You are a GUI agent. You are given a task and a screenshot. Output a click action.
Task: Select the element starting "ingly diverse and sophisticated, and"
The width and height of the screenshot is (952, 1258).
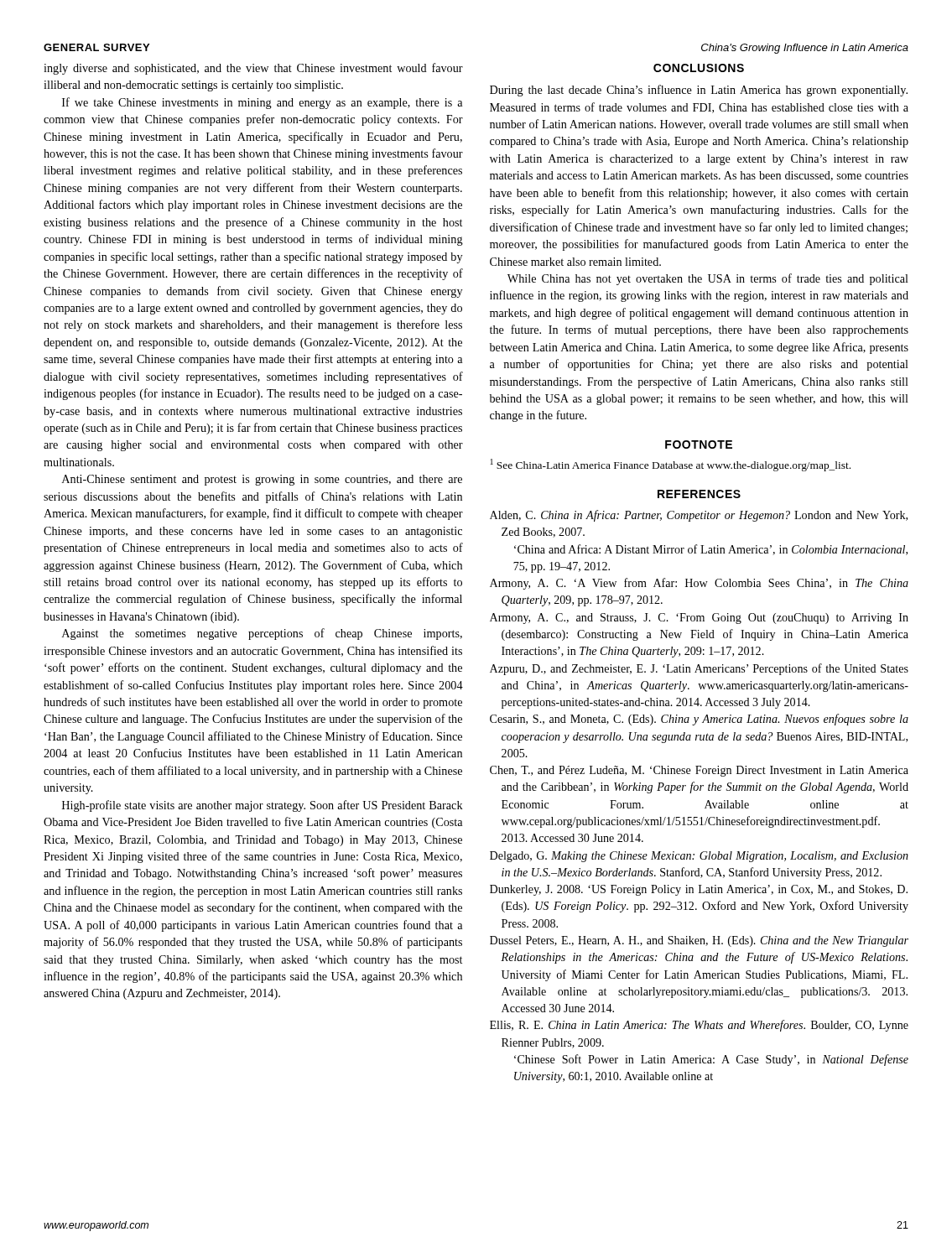253,531
